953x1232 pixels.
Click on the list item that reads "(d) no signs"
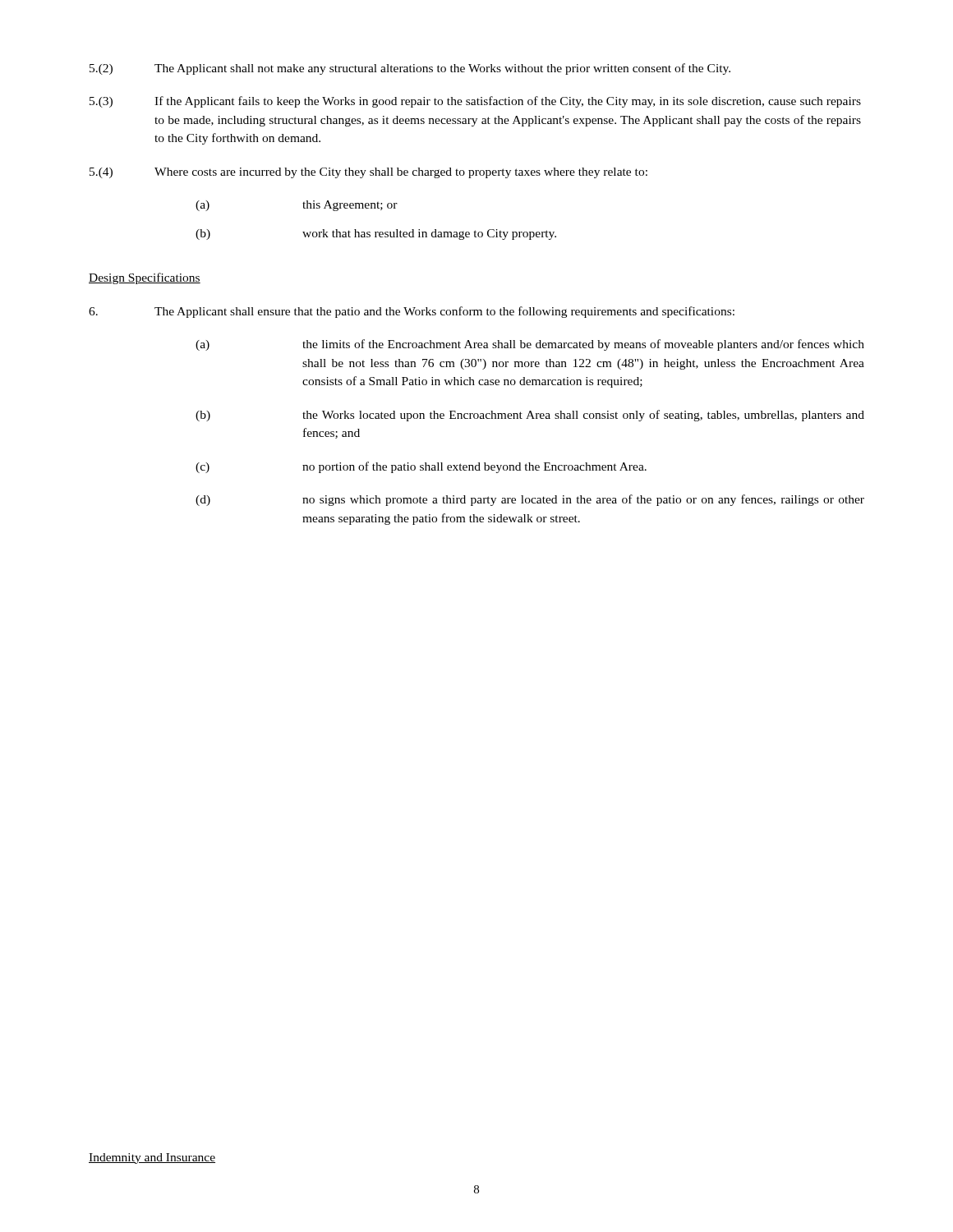coord(476,509)
